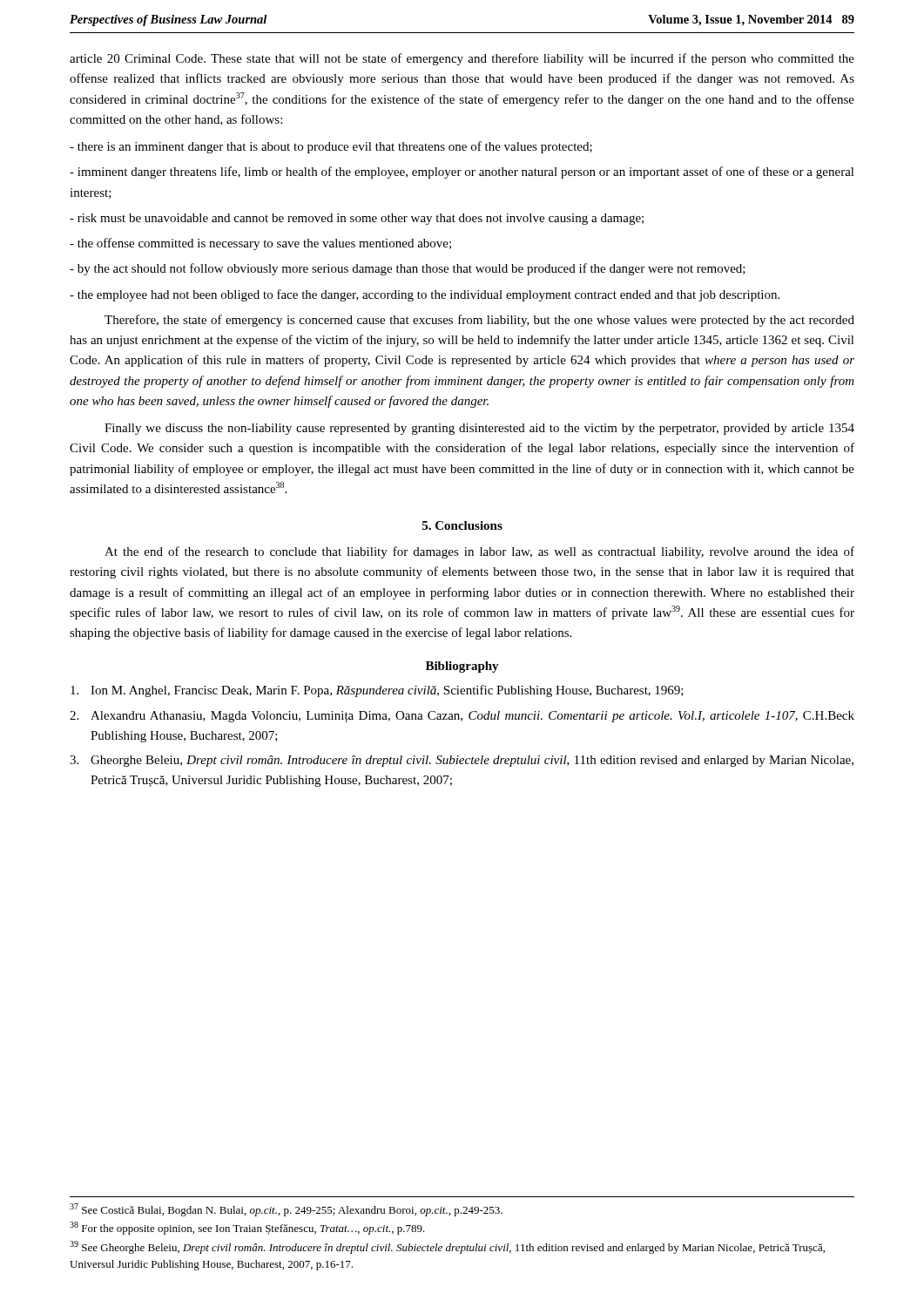Select the list item containing "risk must be unavoidable and cannot be removed"
This screenshot has width=924, height=1307.
(357, 218)
